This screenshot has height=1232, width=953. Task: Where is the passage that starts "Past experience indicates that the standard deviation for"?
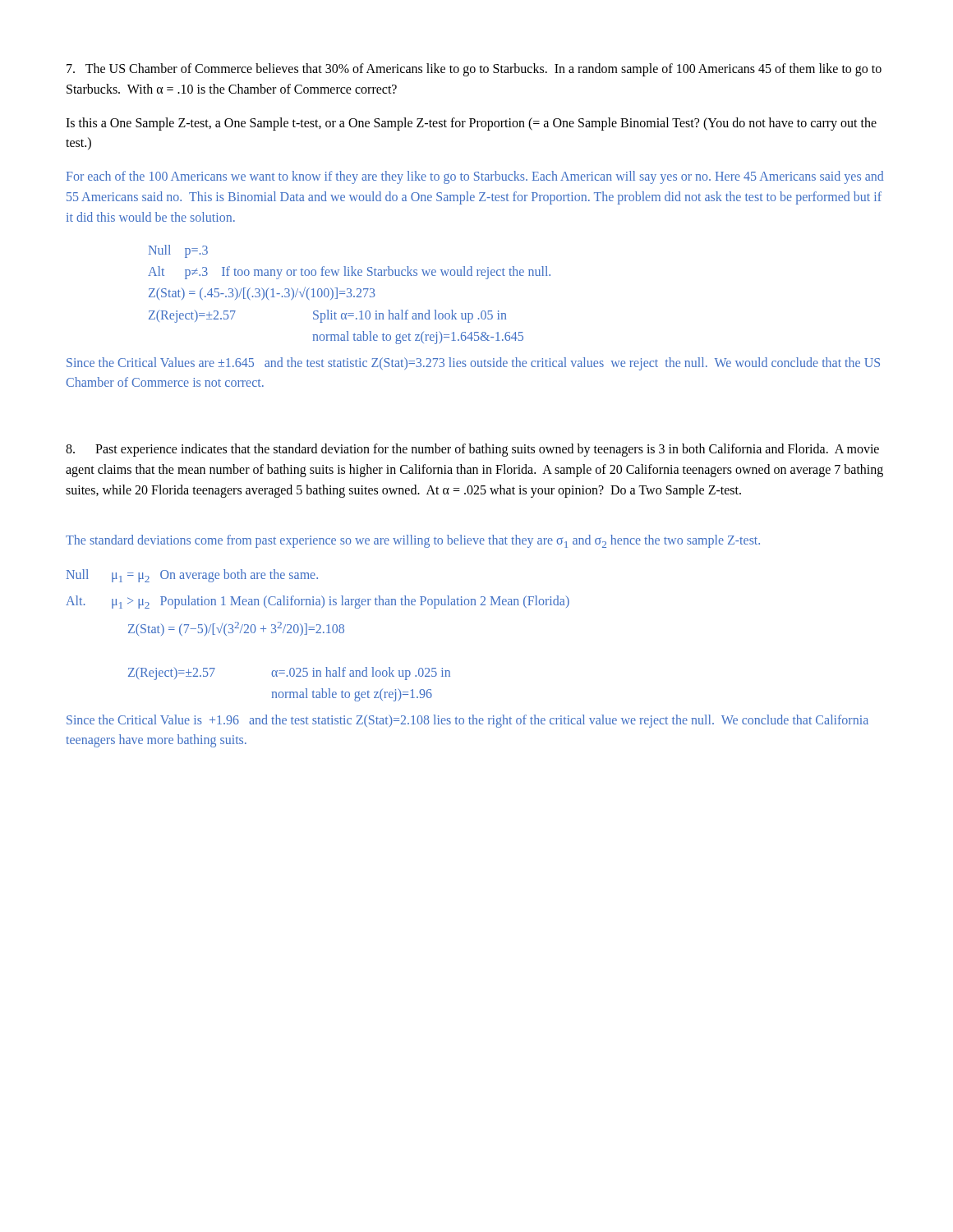click(476, 470)
